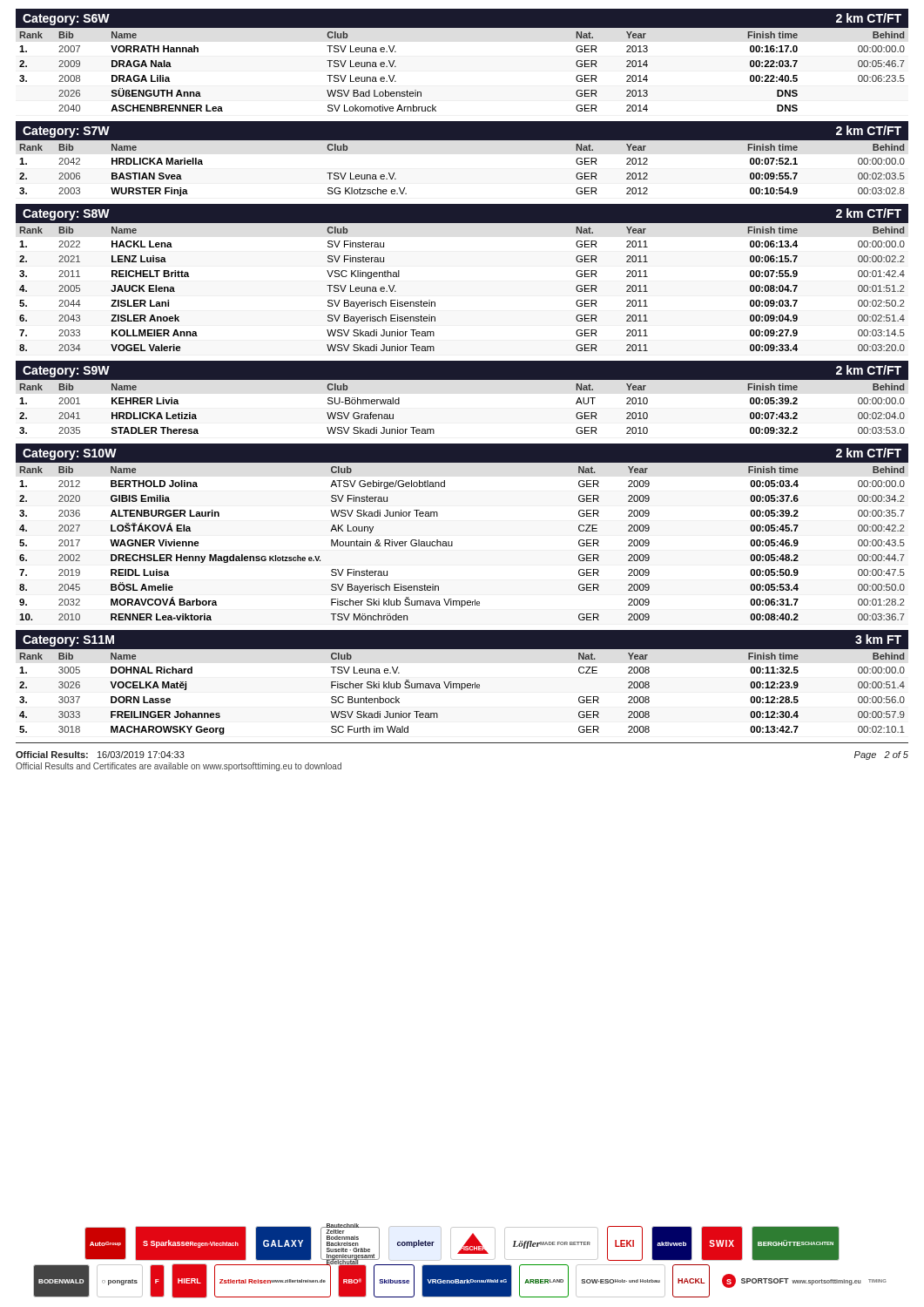Image resolution: width=924 pixels, height=1307 pixels.
Task: Where is the section header that starts "Category: S8W 2 km"?
Action: tap(462, 213)
